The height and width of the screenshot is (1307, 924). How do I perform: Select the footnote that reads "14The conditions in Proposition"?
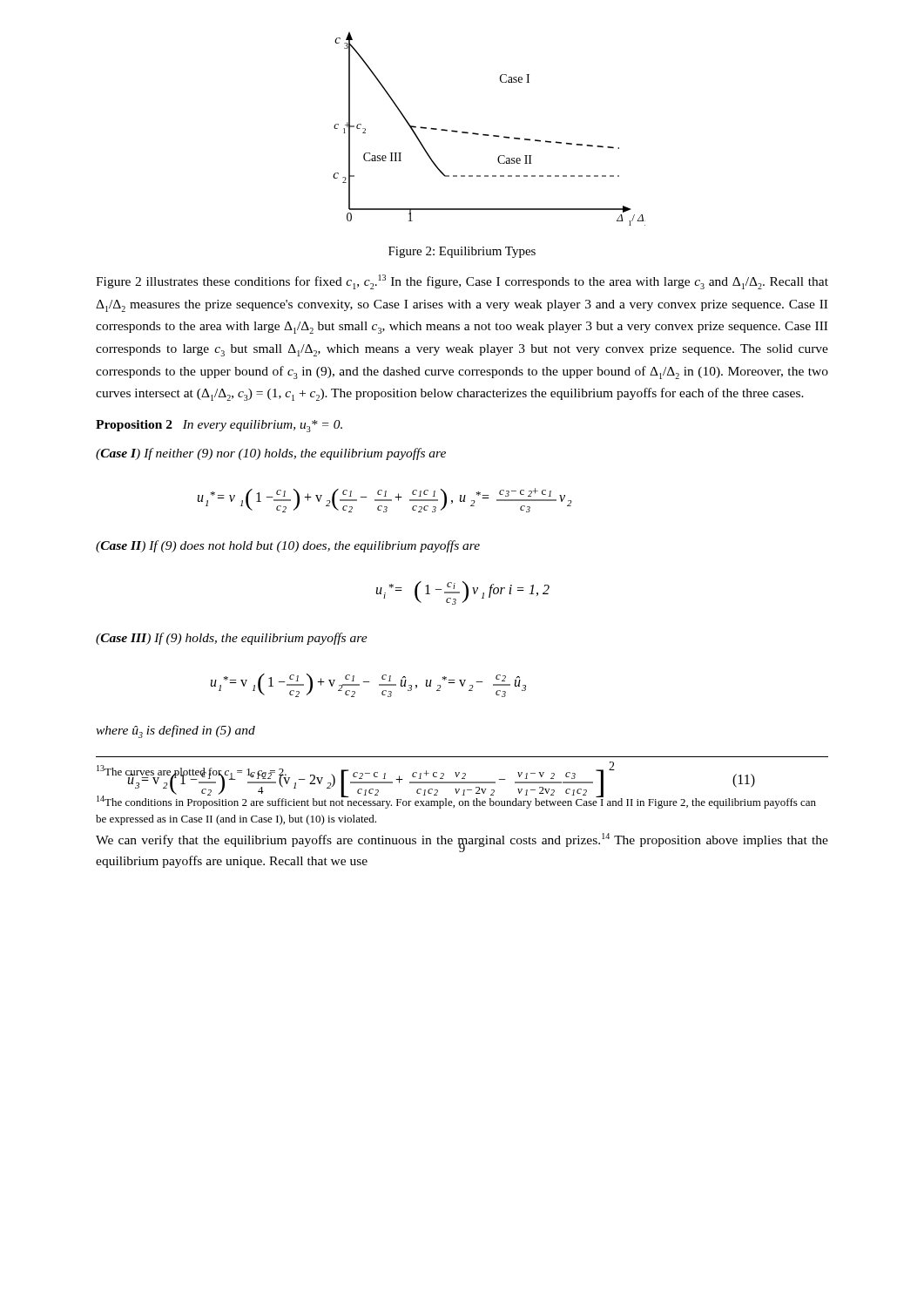pos(456,810)
